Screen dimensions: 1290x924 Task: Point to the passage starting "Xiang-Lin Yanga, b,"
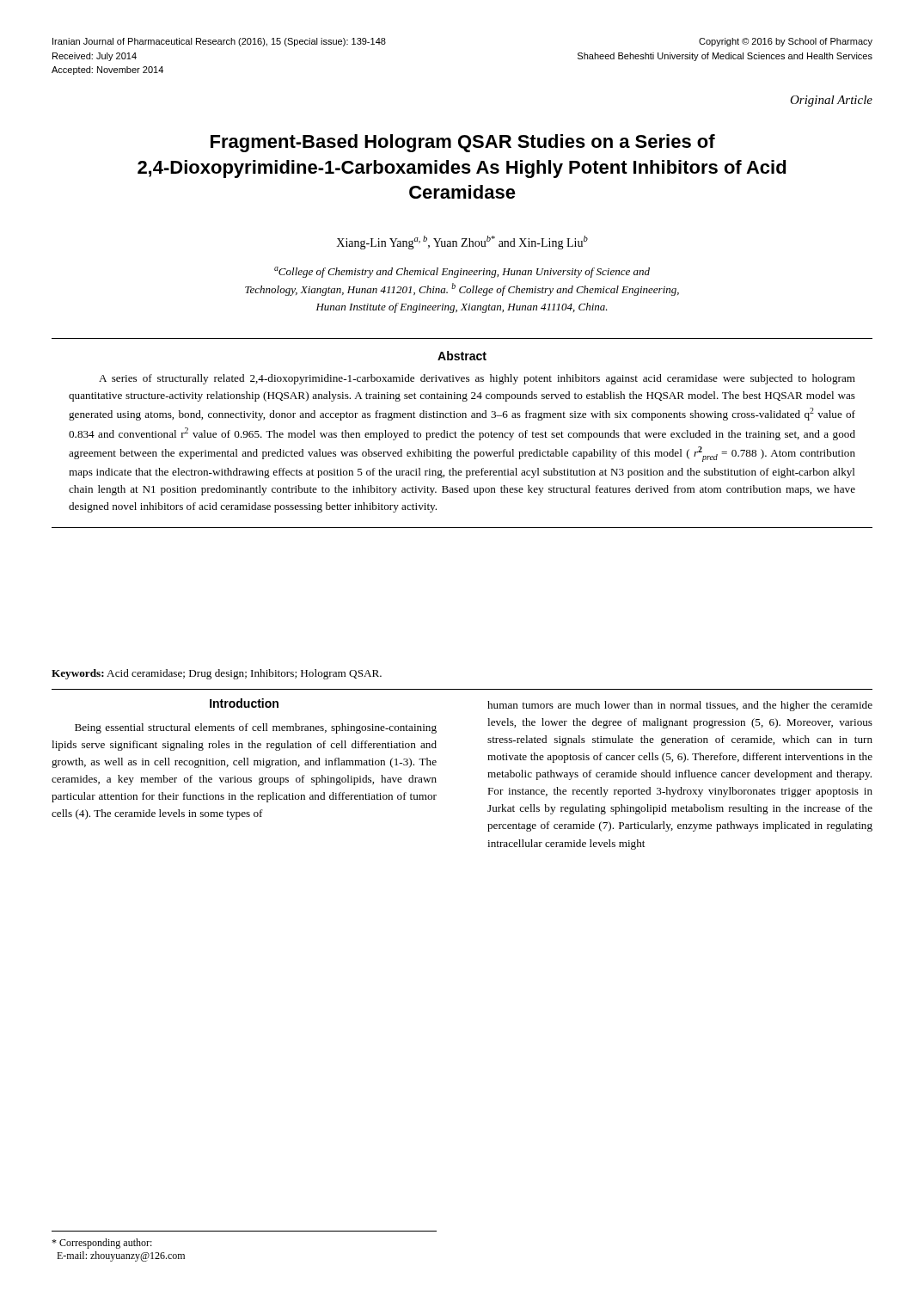[x=462, y=241]
